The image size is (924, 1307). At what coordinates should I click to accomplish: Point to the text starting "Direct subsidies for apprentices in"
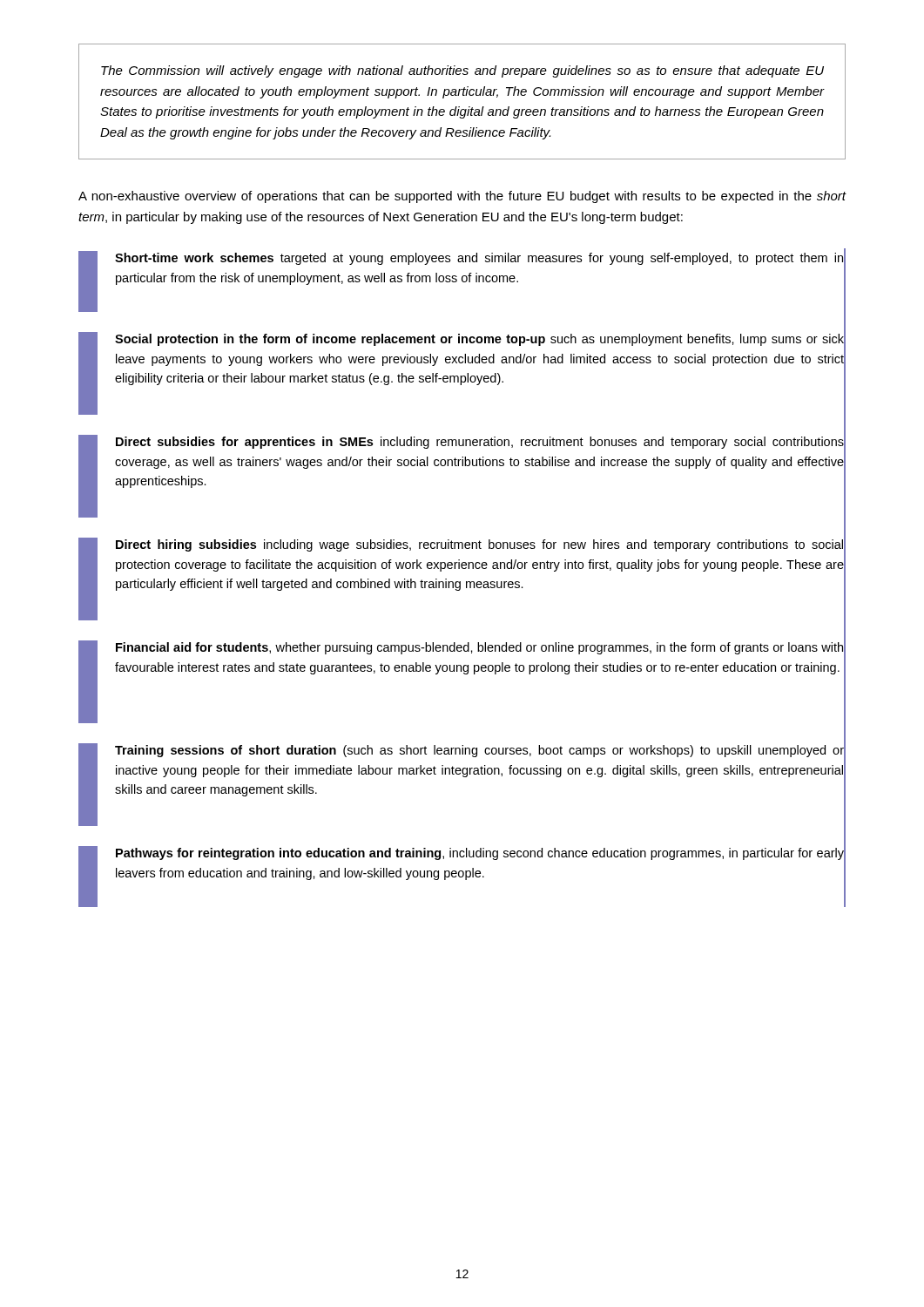click(x=461, y=475)
